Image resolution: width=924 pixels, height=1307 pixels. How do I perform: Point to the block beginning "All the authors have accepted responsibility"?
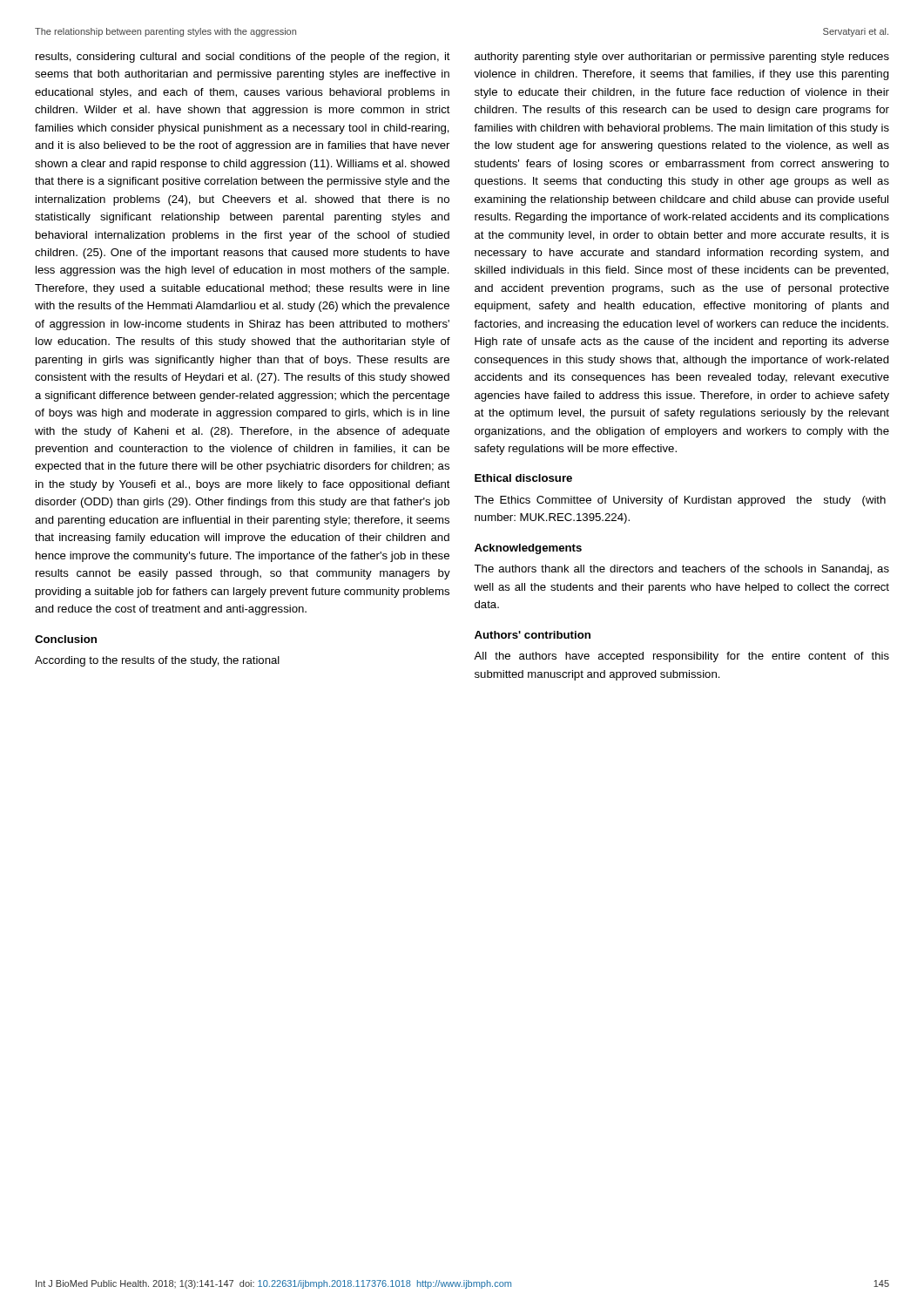[682, 665]
